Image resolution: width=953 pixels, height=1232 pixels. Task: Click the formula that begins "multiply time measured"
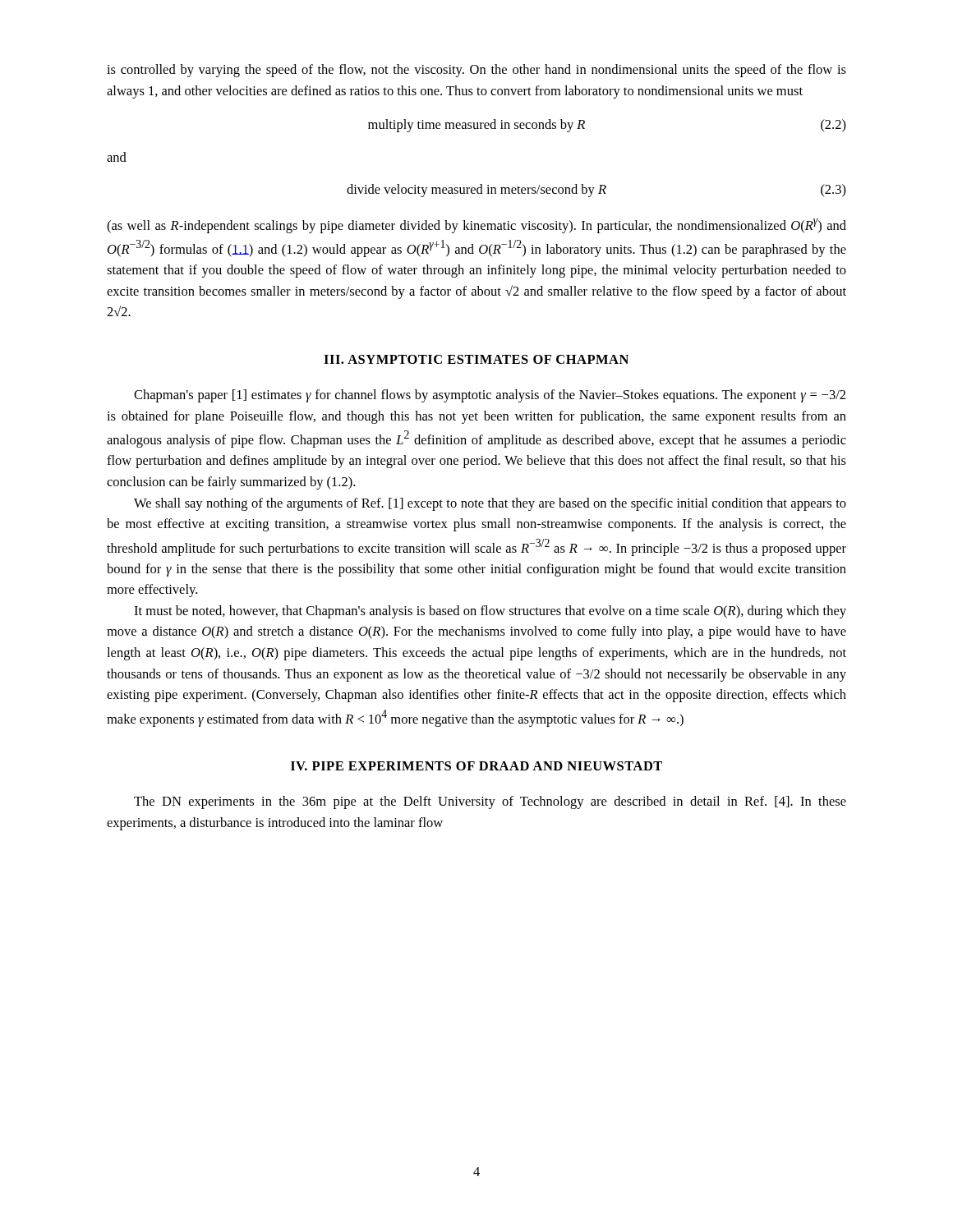[x=476, y=125]
